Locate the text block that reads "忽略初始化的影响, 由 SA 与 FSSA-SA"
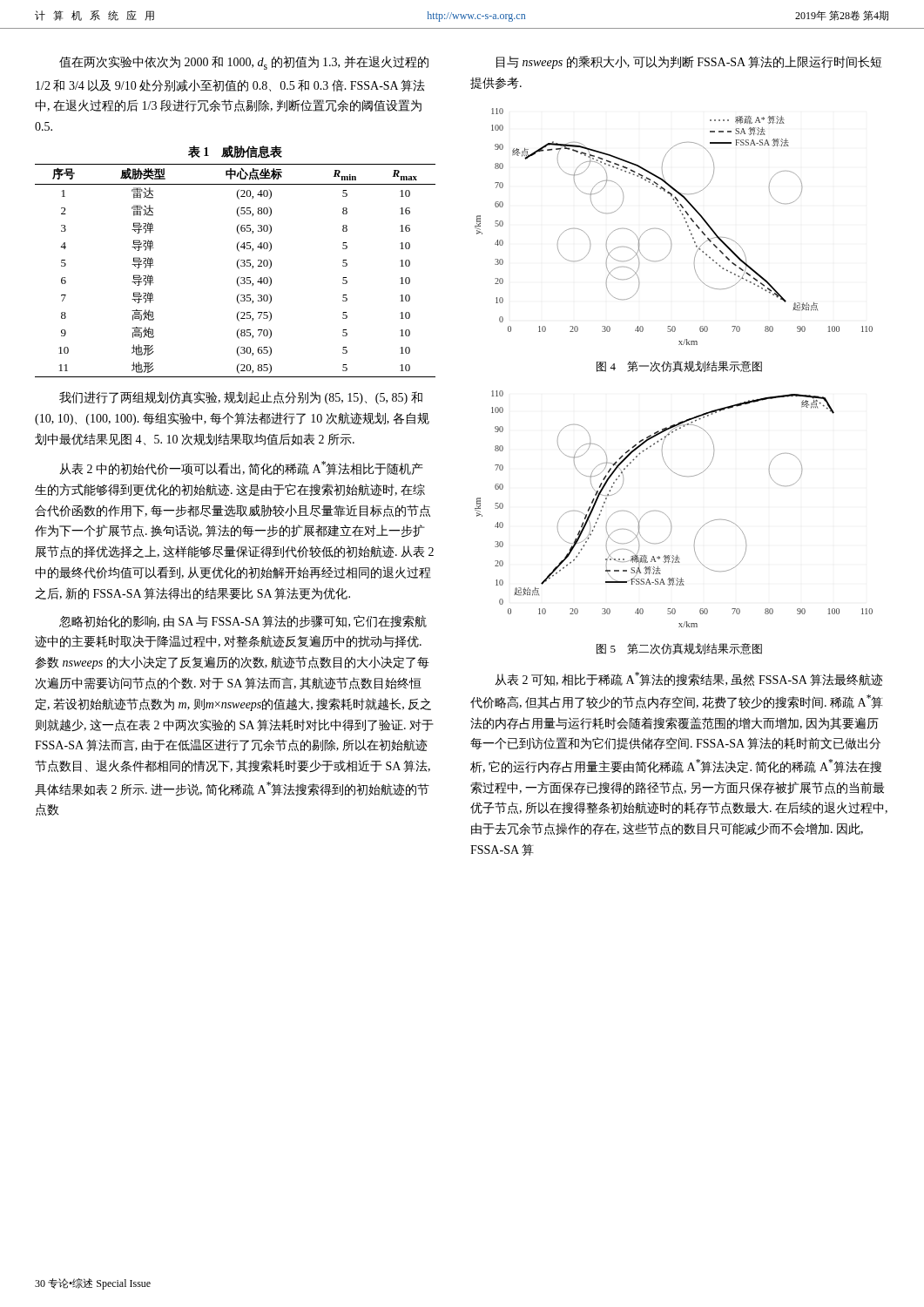The width and height of the screenshot is (924, 1307). point(235,716)
